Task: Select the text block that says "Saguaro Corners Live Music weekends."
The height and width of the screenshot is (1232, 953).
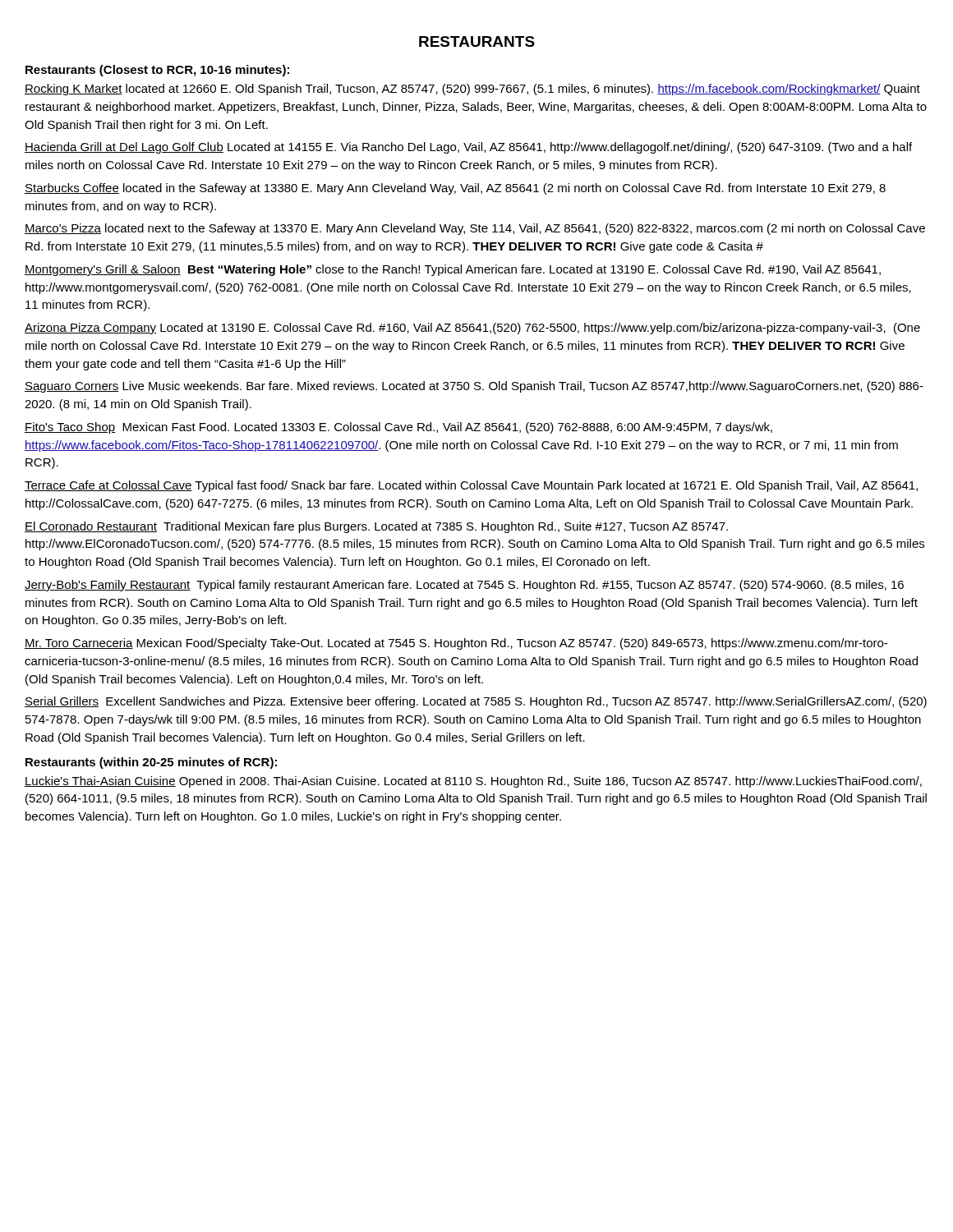Action: 474,395
